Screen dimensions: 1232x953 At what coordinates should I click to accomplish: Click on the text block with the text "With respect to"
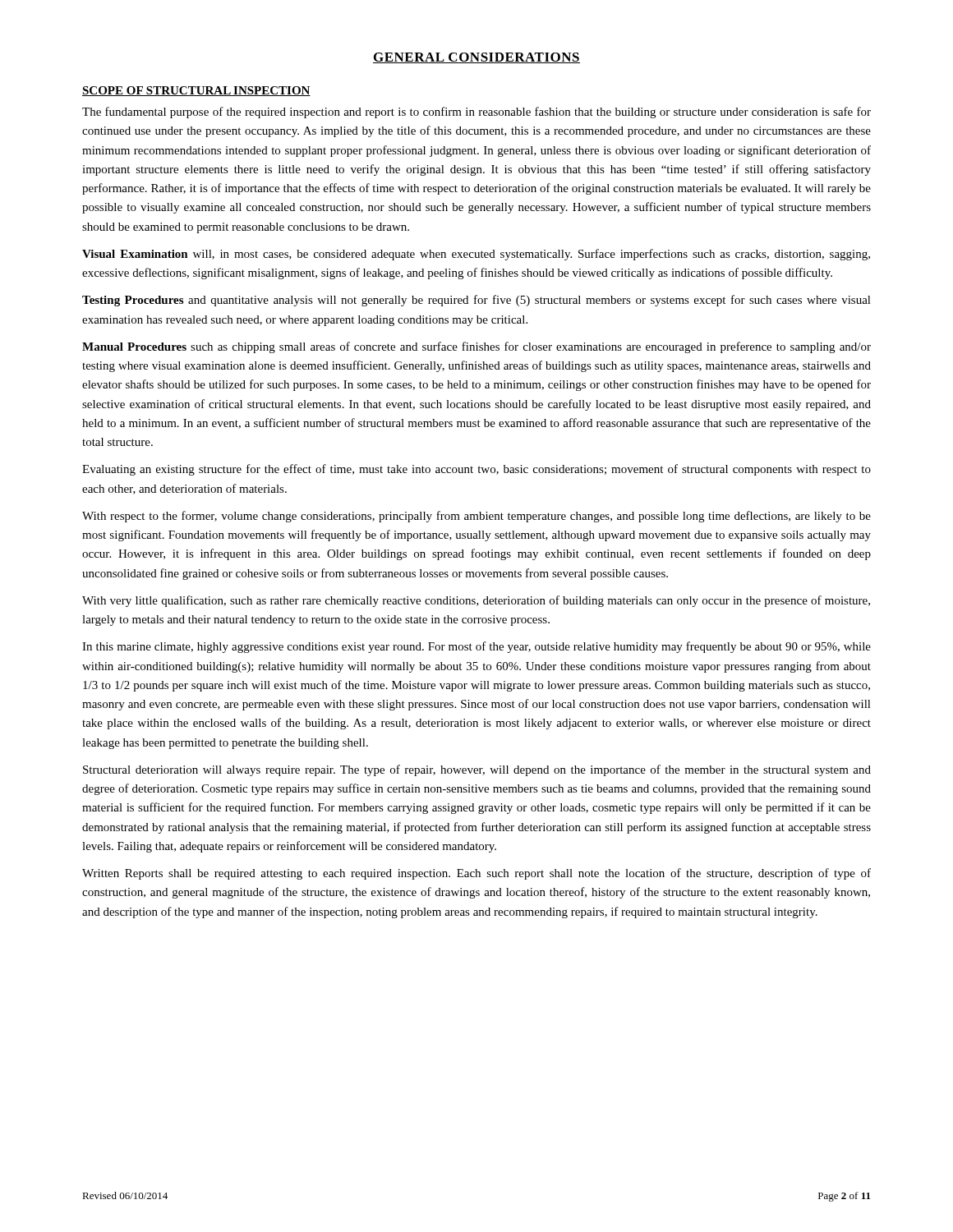[476, 544]
